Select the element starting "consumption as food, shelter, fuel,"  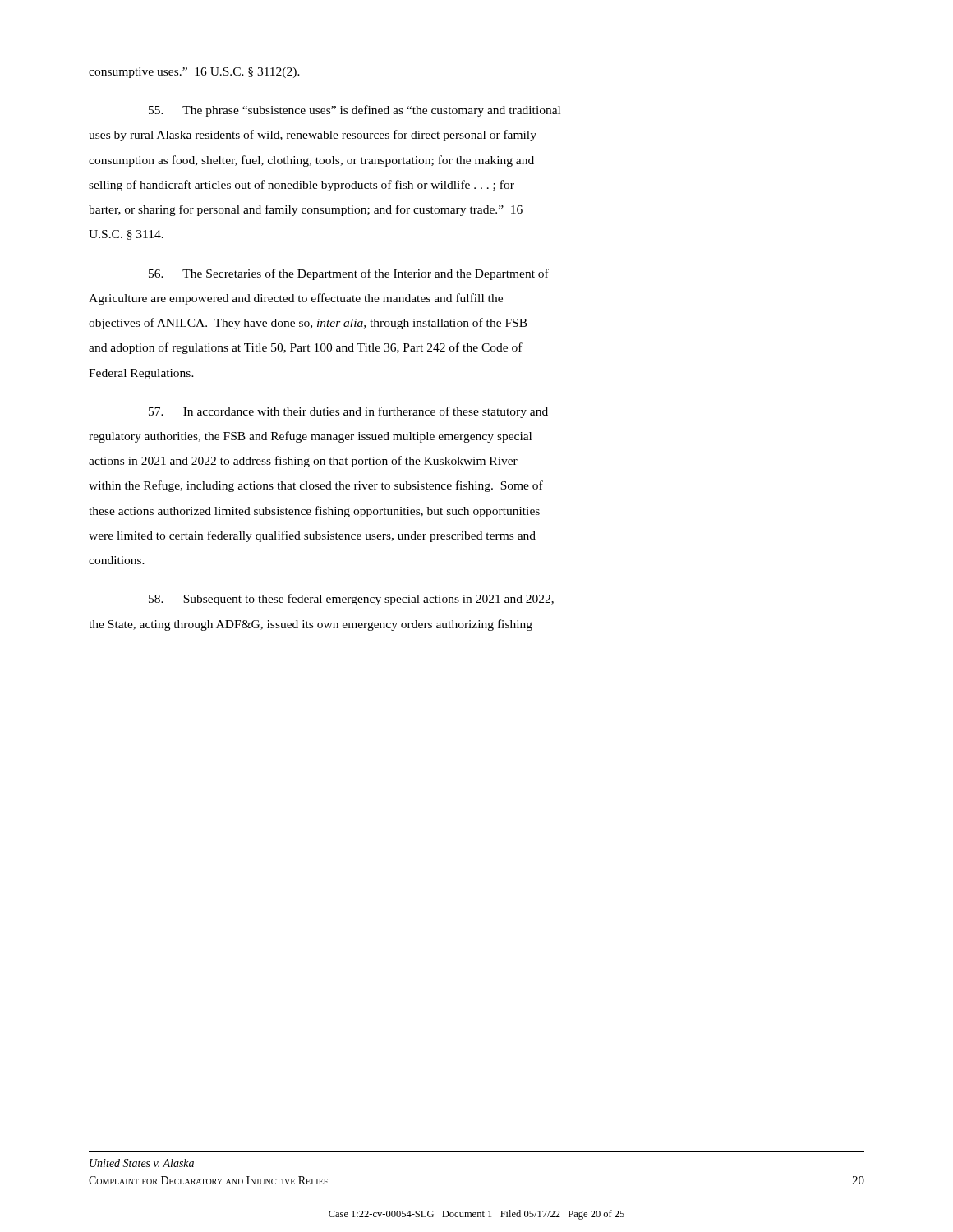[x=311, y=159]
